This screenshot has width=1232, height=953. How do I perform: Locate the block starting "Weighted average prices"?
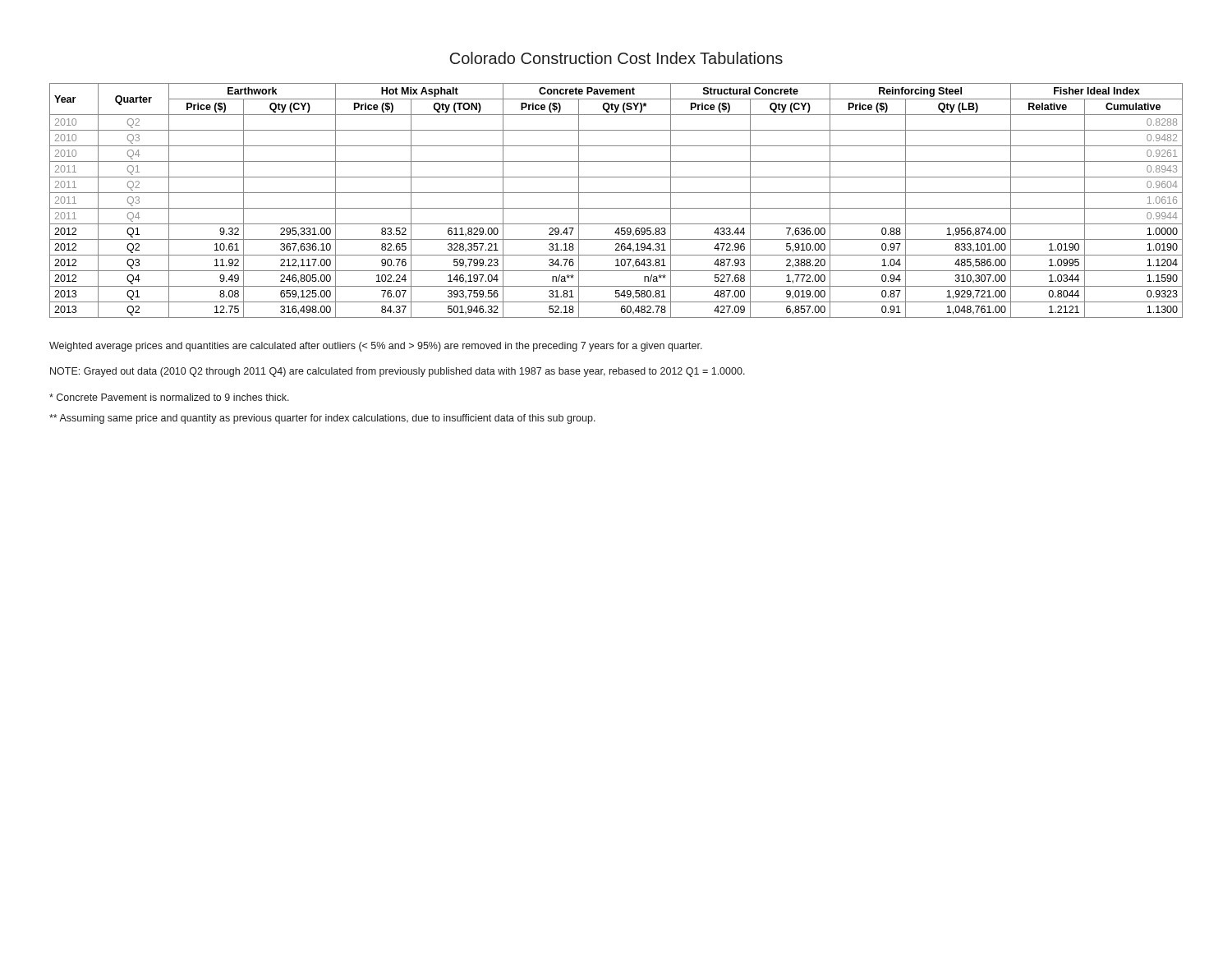point(376,346)
